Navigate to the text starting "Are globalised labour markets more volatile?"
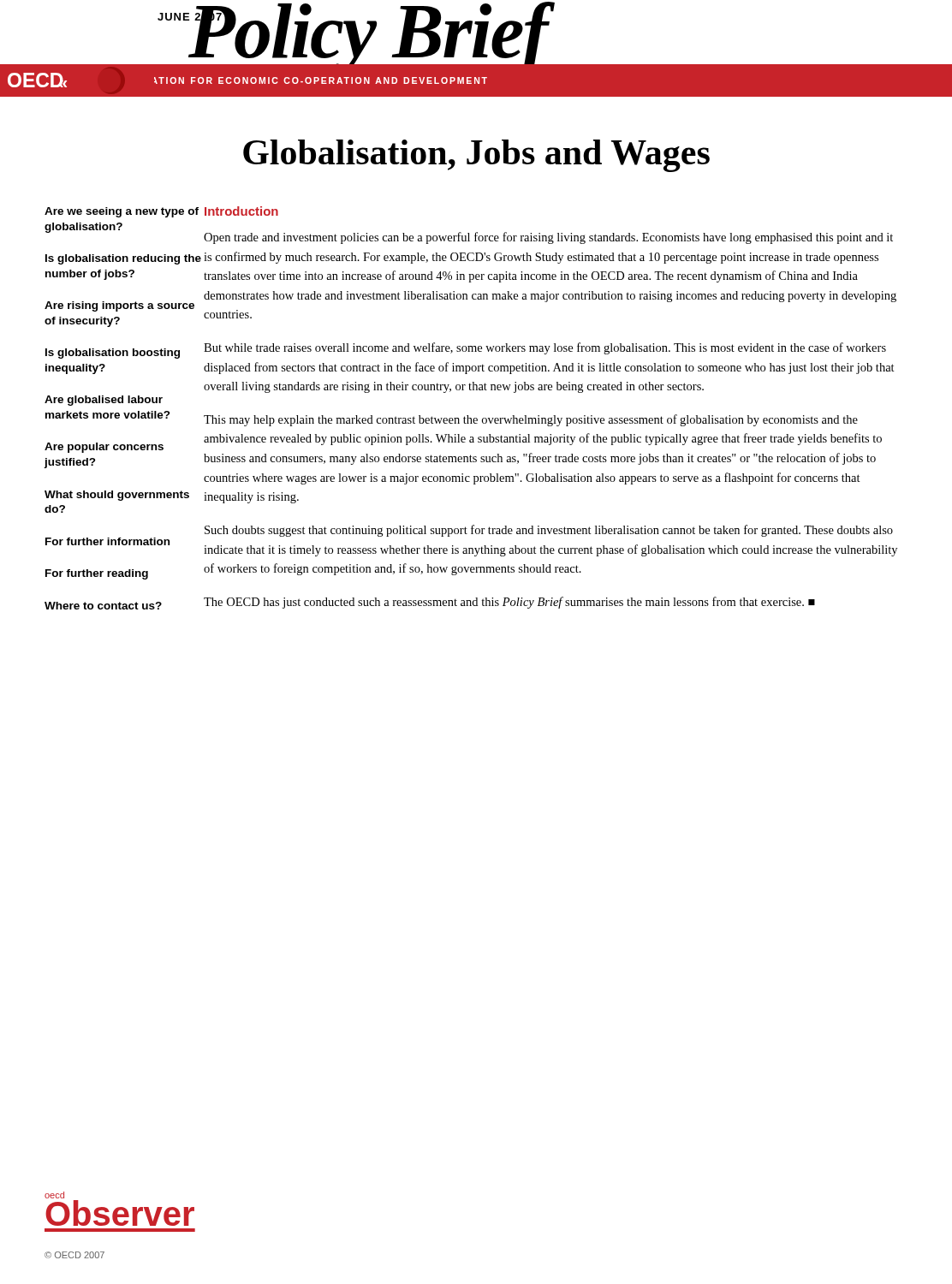Image resolution: width=952 pixels, height=1284 pixels. 107,407
